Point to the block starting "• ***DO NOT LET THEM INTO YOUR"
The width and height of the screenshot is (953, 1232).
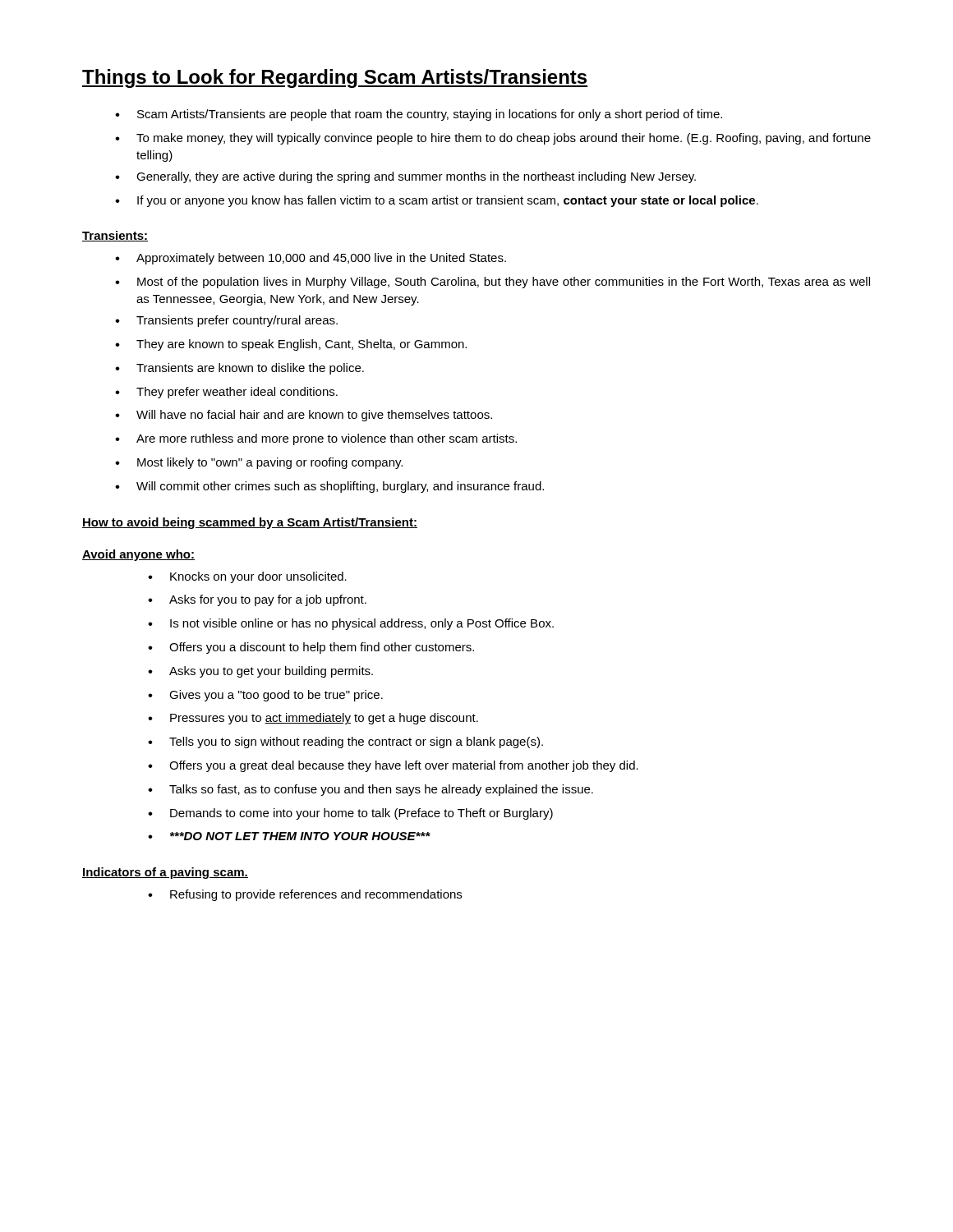(x=289, y=836)
